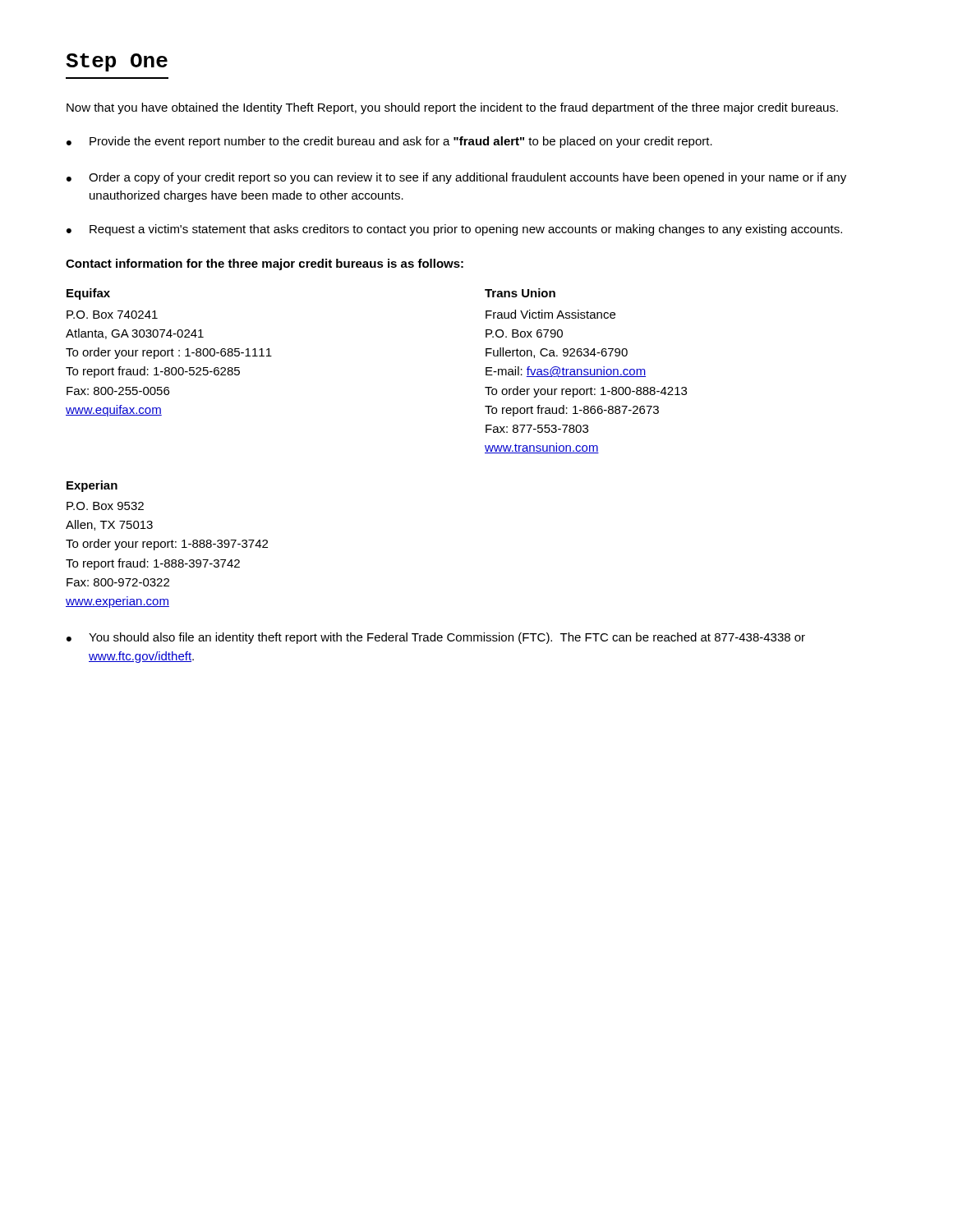Find the block on this page that starts "• You should also file an identity"
This screenshot has height=1232, width=953.
point(476,647)
